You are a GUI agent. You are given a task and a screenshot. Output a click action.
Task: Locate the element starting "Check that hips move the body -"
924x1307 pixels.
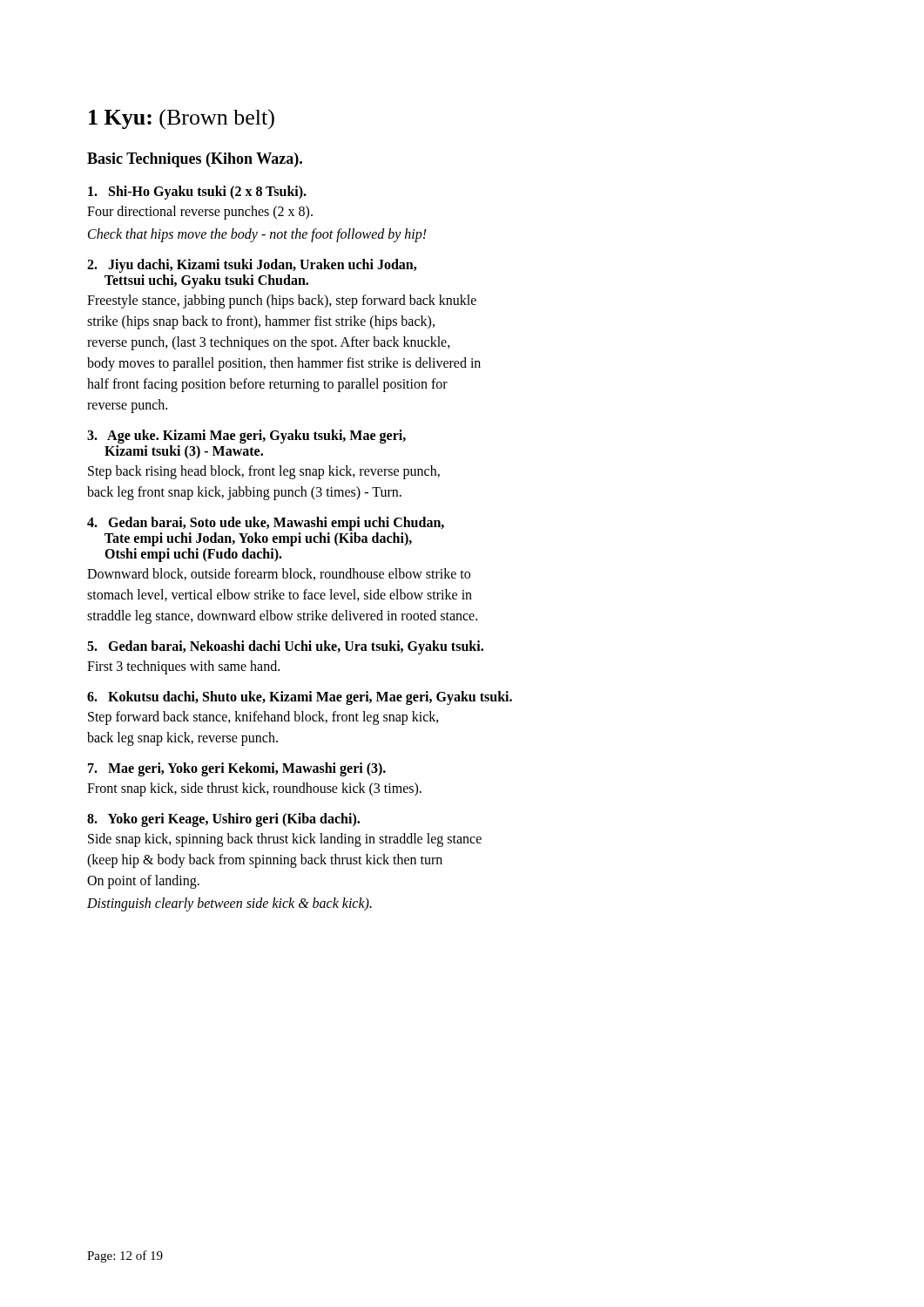tap(257, 234)
